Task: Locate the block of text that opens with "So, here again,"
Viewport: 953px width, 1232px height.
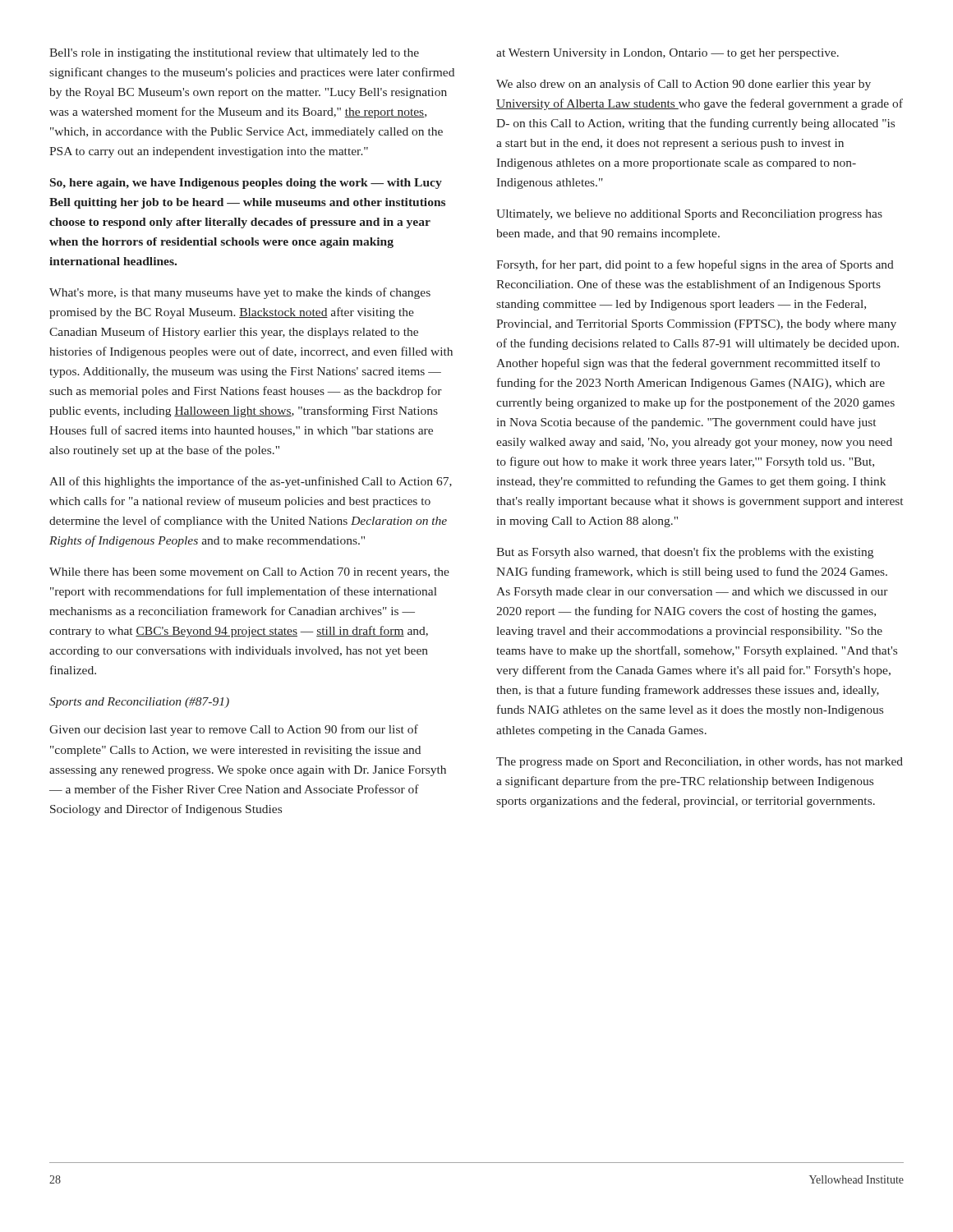Action: coord(253,222)
